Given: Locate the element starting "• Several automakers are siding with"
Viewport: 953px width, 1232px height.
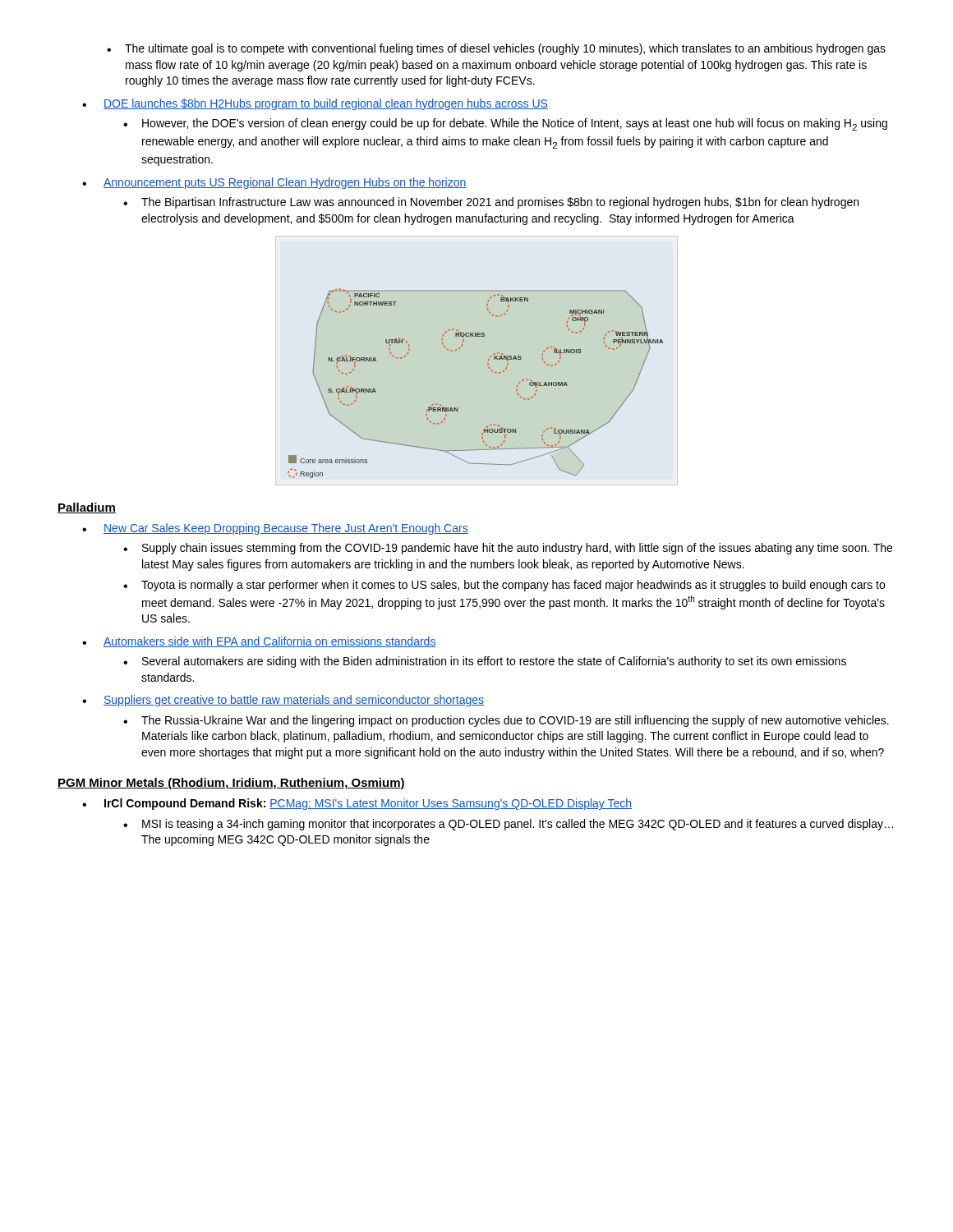Looking at the screenshot, I should (x=509, y=670).
